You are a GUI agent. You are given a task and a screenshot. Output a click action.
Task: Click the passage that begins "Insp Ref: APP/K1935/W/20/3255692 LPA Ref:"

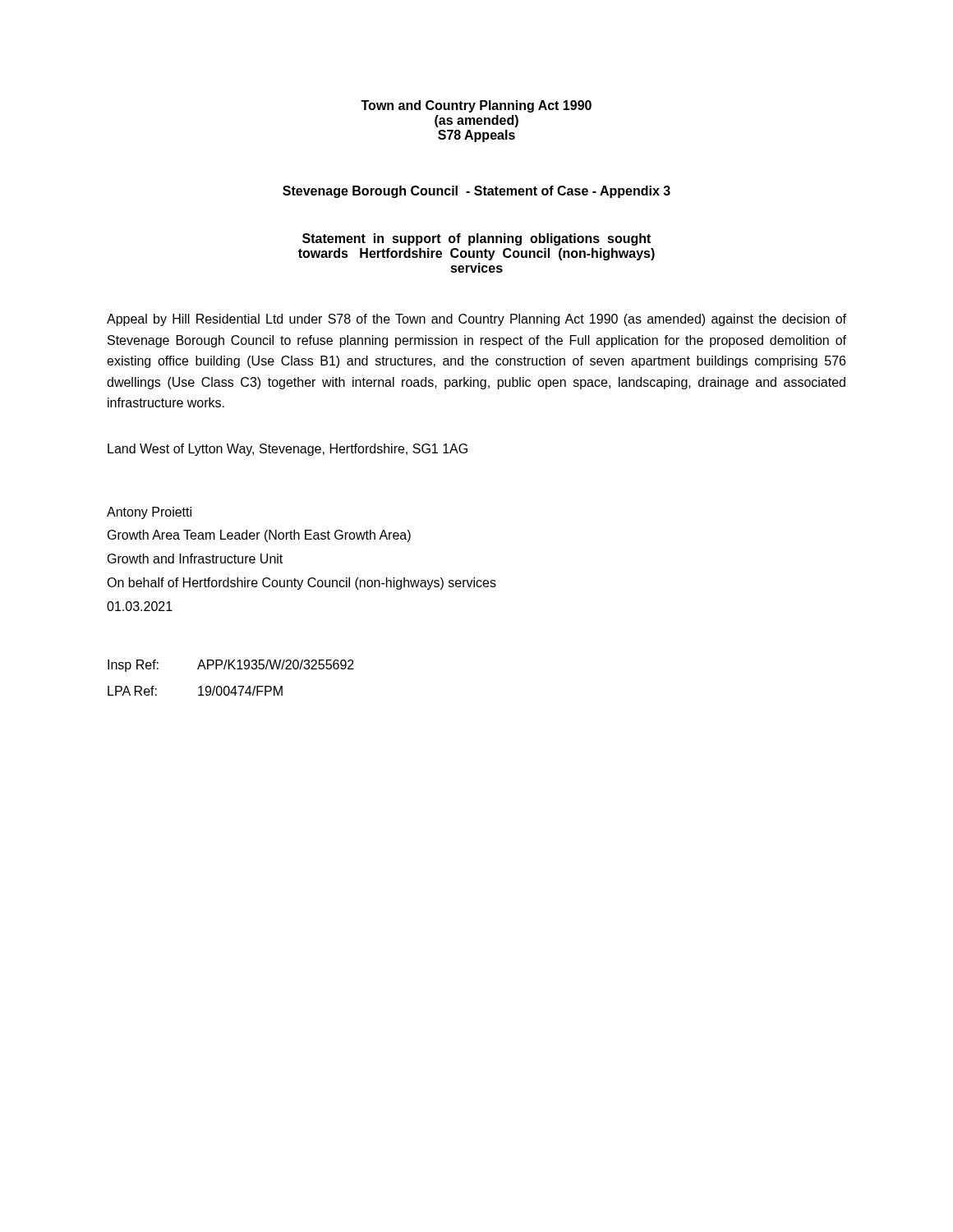[x=231, y=666]
